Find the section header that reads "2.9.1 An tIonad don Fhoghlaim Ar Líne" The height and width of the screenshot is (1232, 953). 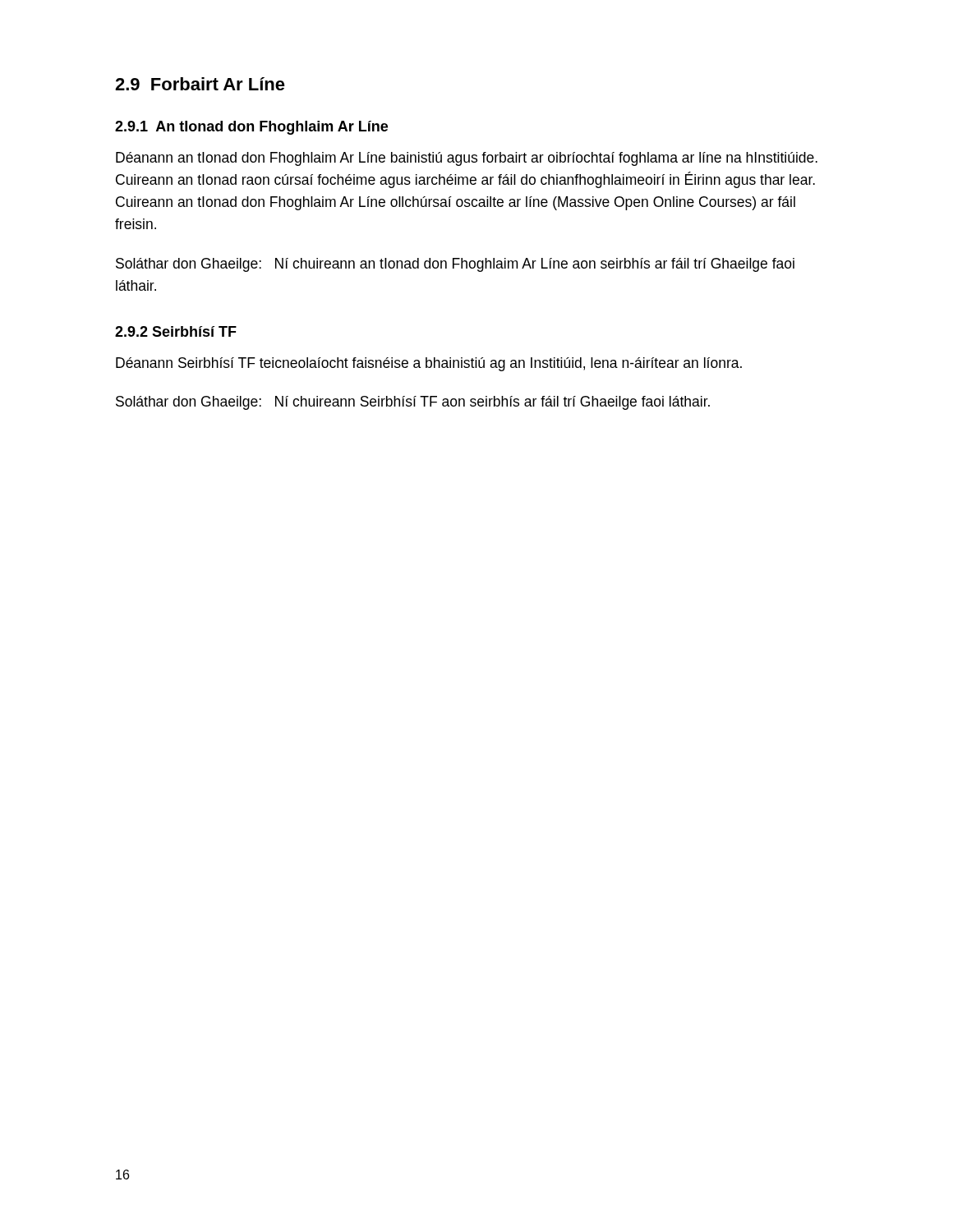252,126
